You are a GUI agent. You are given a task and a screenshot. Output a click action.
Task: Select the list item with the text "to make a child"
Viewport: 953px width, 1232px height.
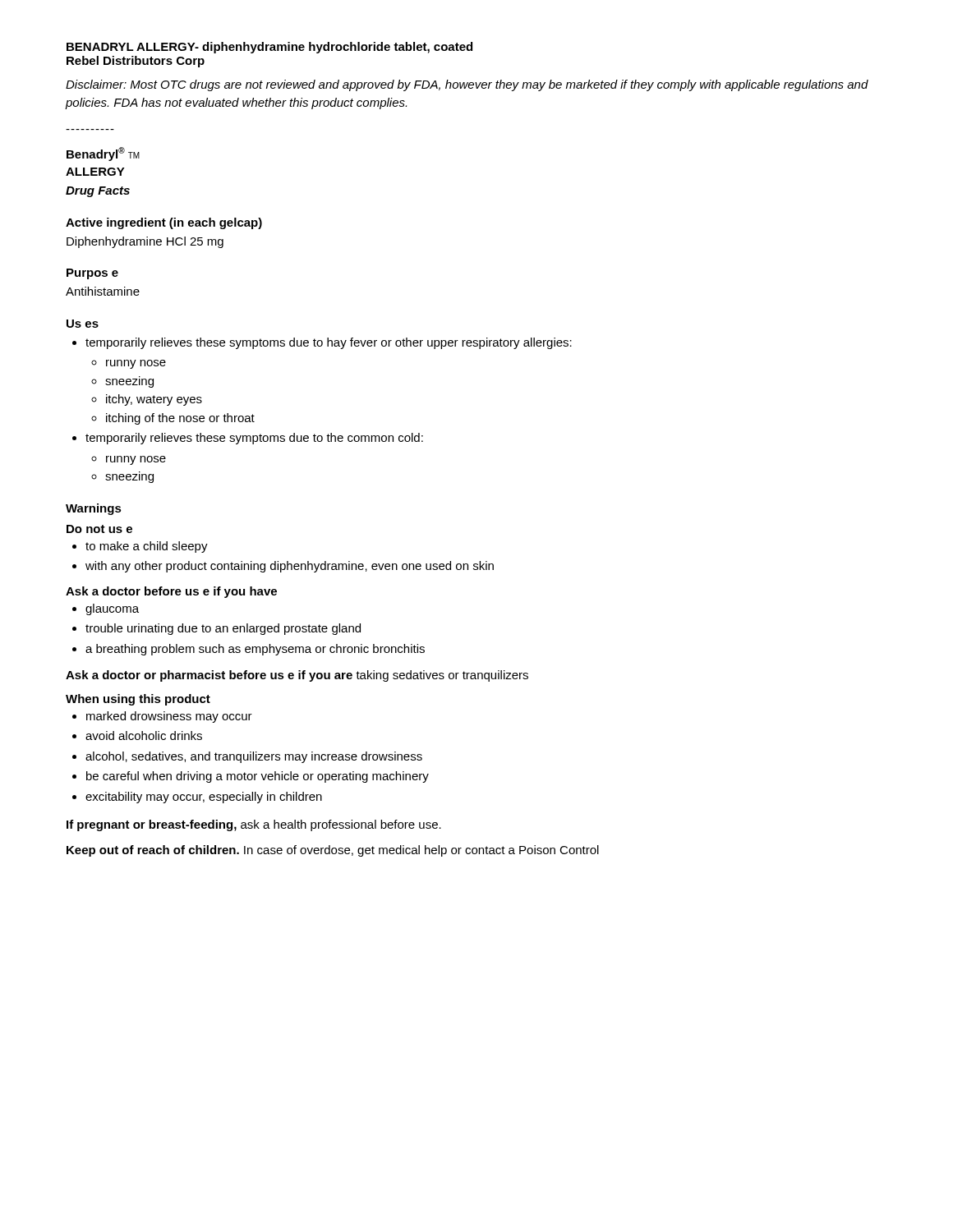pos(476,556)
